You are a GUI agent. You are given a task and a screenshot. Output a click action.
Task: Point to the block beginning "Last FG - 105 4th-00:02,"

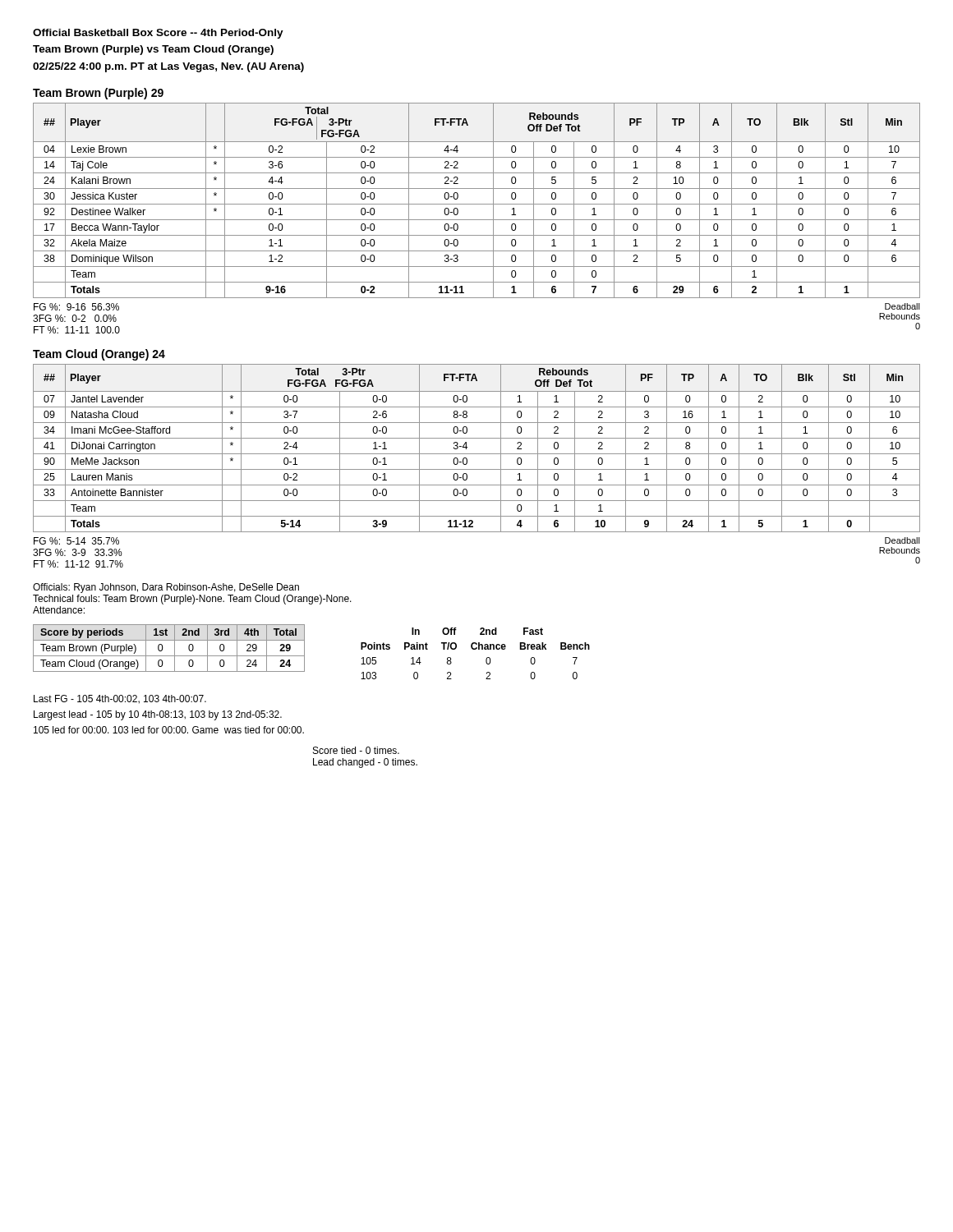(169, 714)
